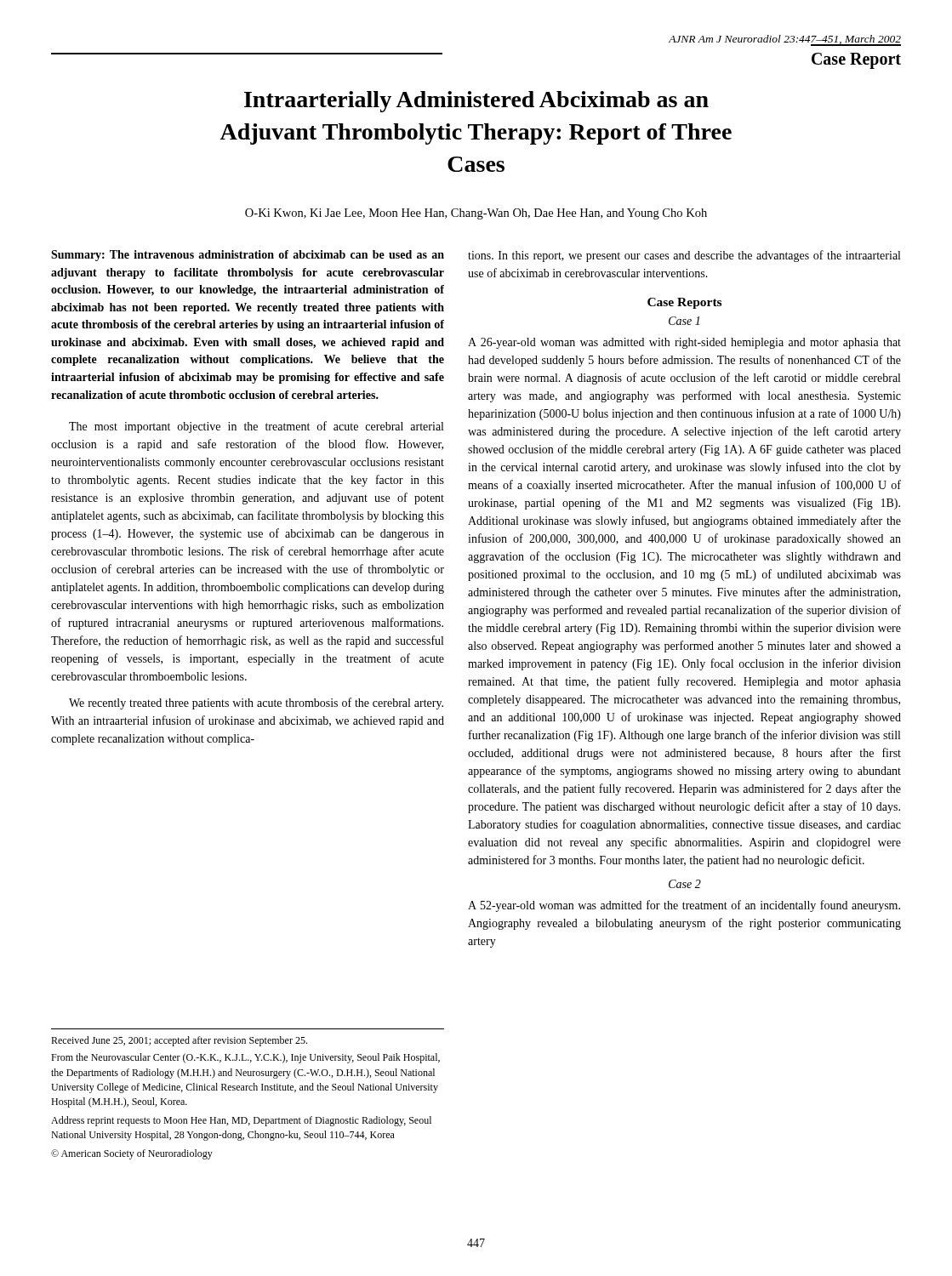Click on the element starting "Case 2"
952x1276 pixels.
coord(684,884)
